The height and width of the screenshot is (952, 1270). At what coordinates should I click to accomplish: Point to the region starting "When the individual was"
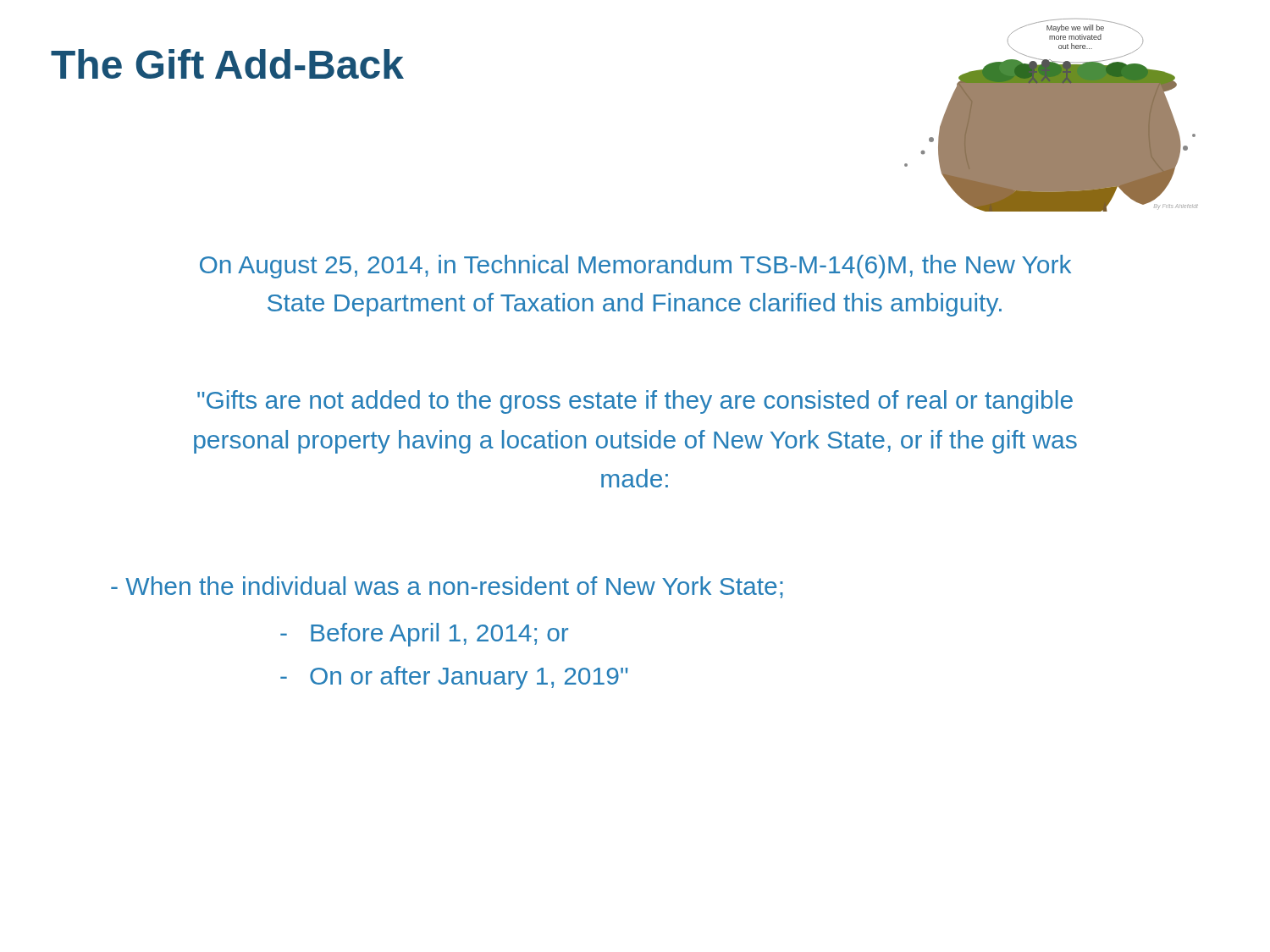(448, 586)
